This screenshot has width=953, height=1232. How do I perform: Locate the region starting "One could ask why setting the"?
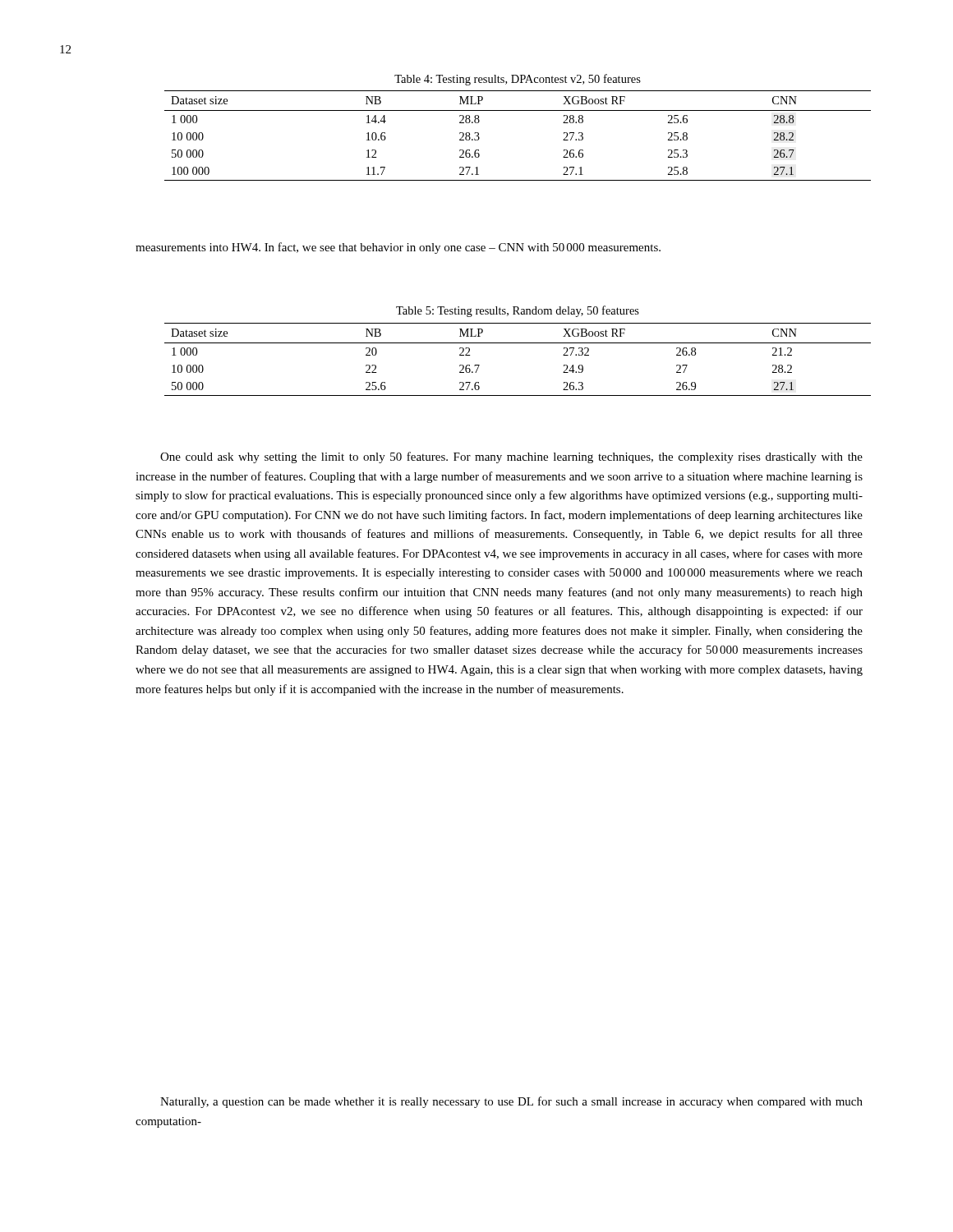499,573
